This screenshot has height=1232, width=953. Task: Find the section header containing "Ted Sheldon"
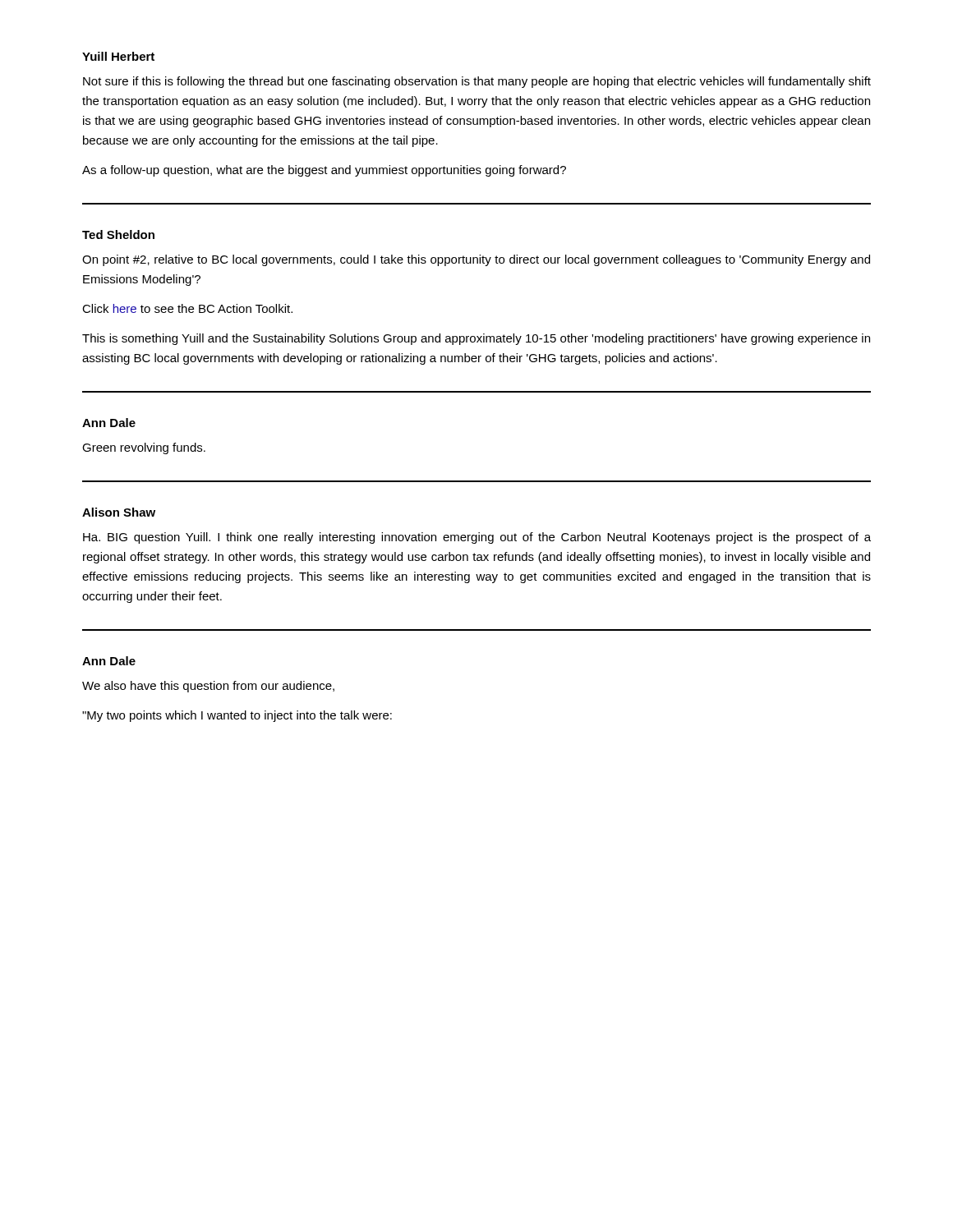coord(119,235)
